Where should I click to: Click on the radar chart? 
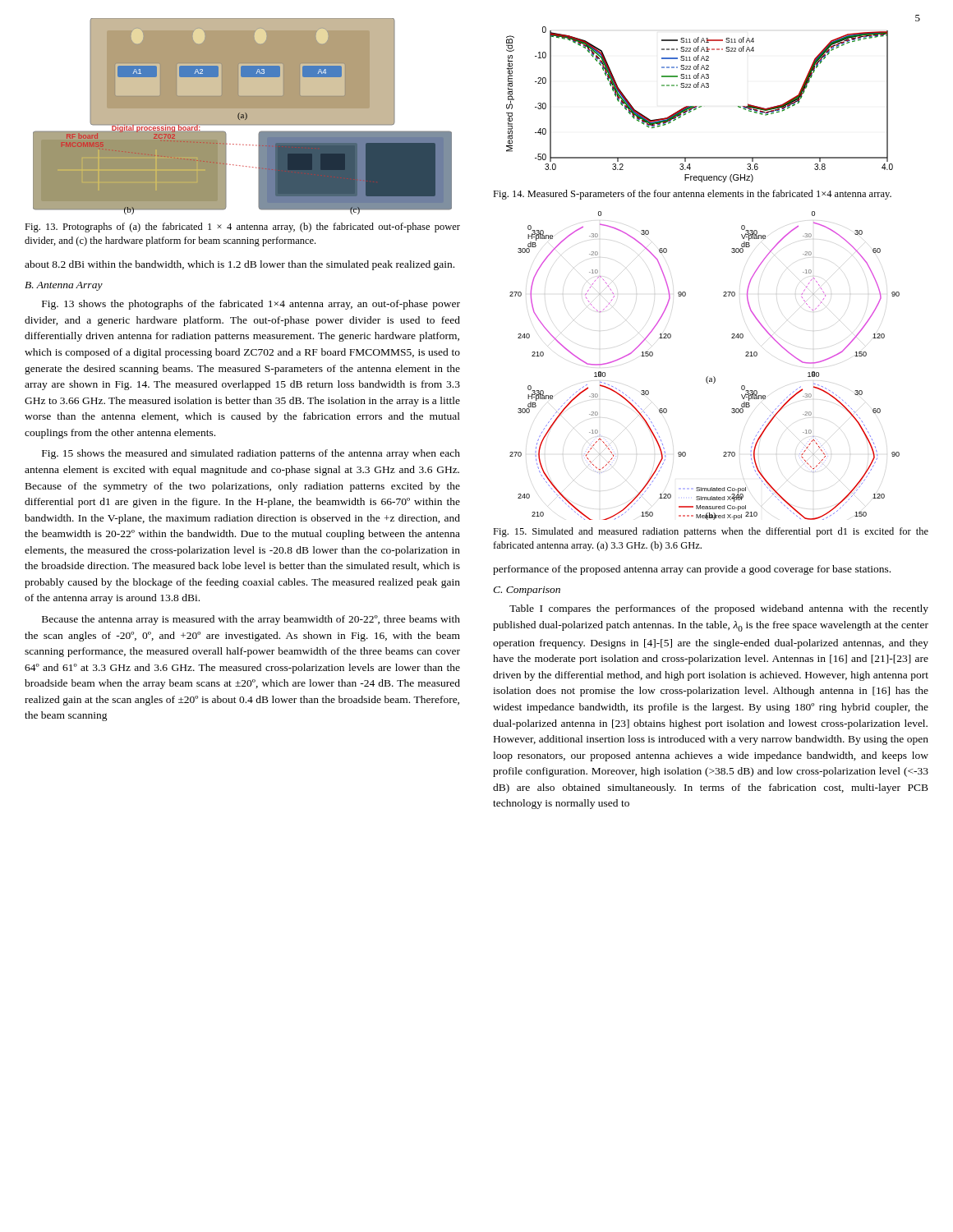[711, 365]
